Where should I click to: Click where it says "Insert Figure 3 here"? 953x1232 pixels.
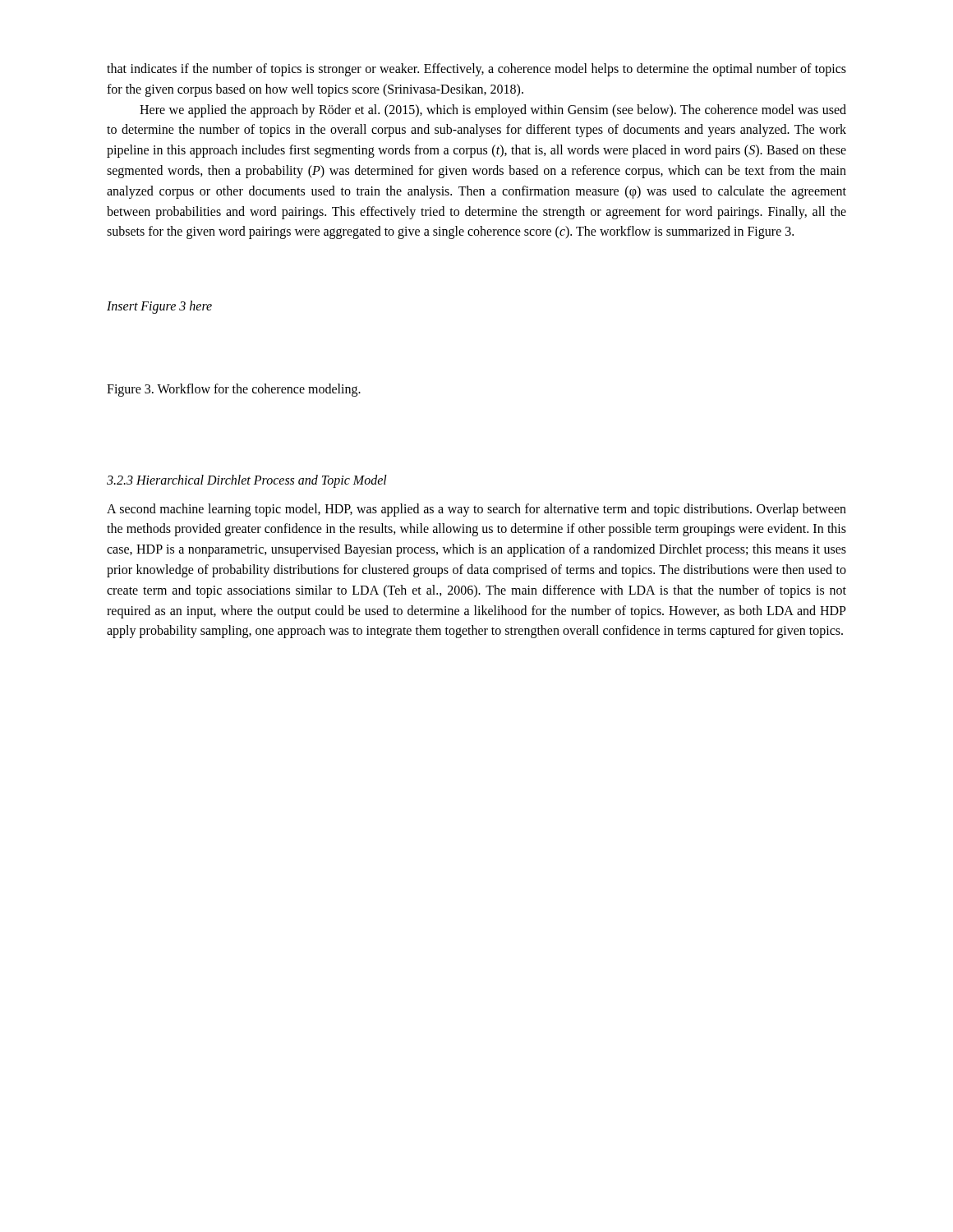(x=159, y=306)
